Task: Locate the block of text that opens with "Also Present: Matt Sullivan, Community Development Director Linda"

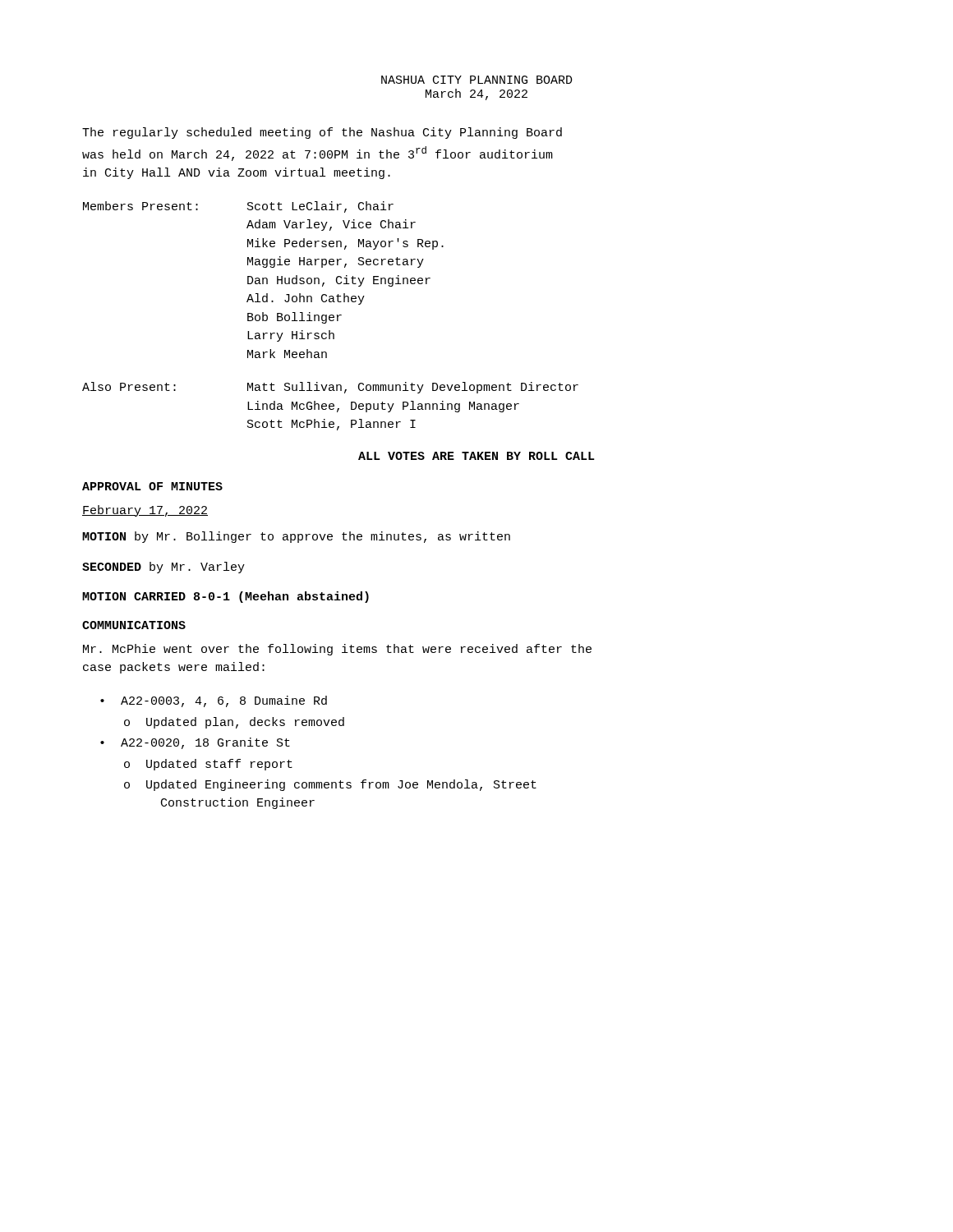Action: [x=476, y=407]
